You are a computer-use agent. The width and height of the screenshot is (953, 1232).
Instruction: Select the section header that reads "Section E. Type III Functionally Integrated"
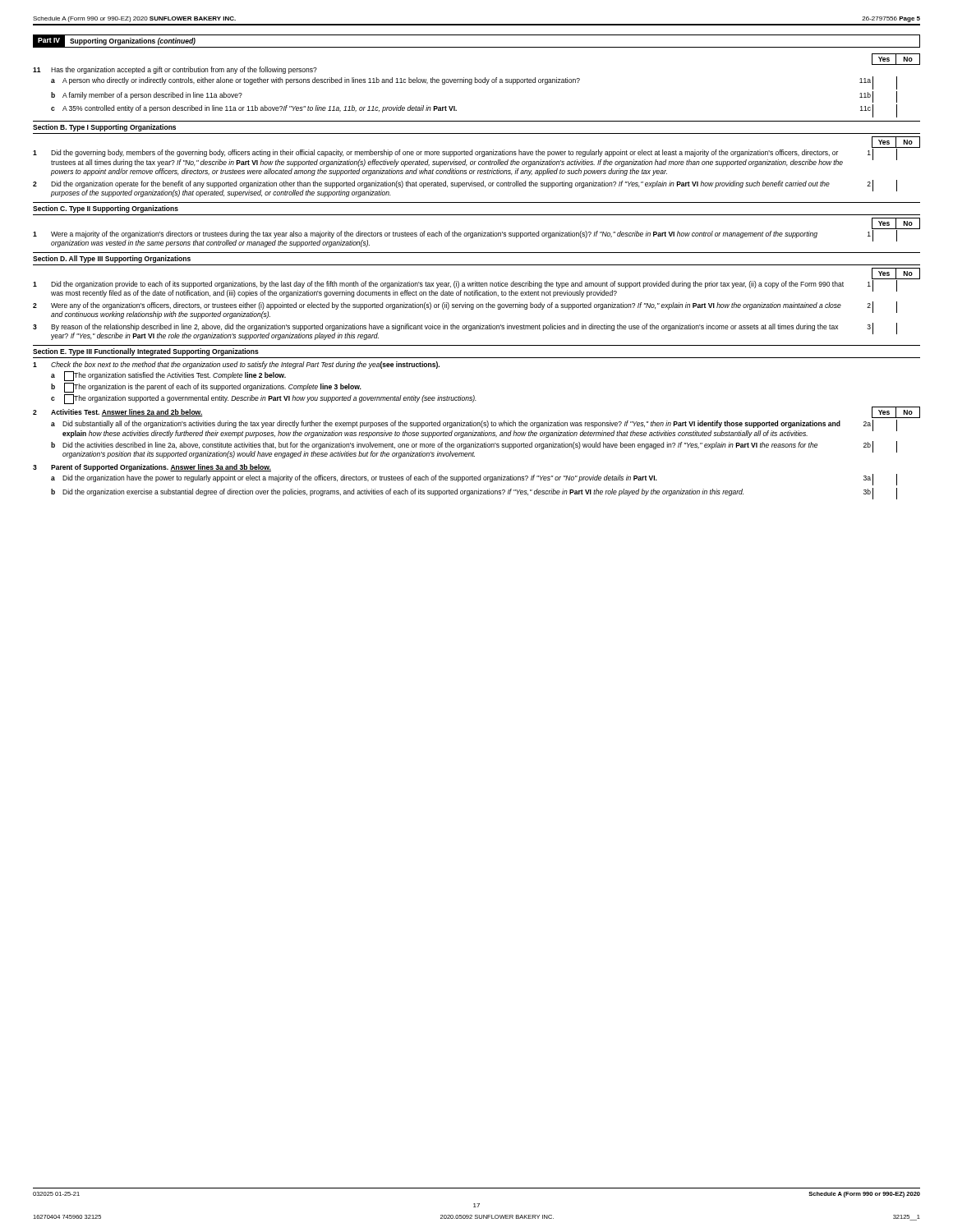coord(146,351)
